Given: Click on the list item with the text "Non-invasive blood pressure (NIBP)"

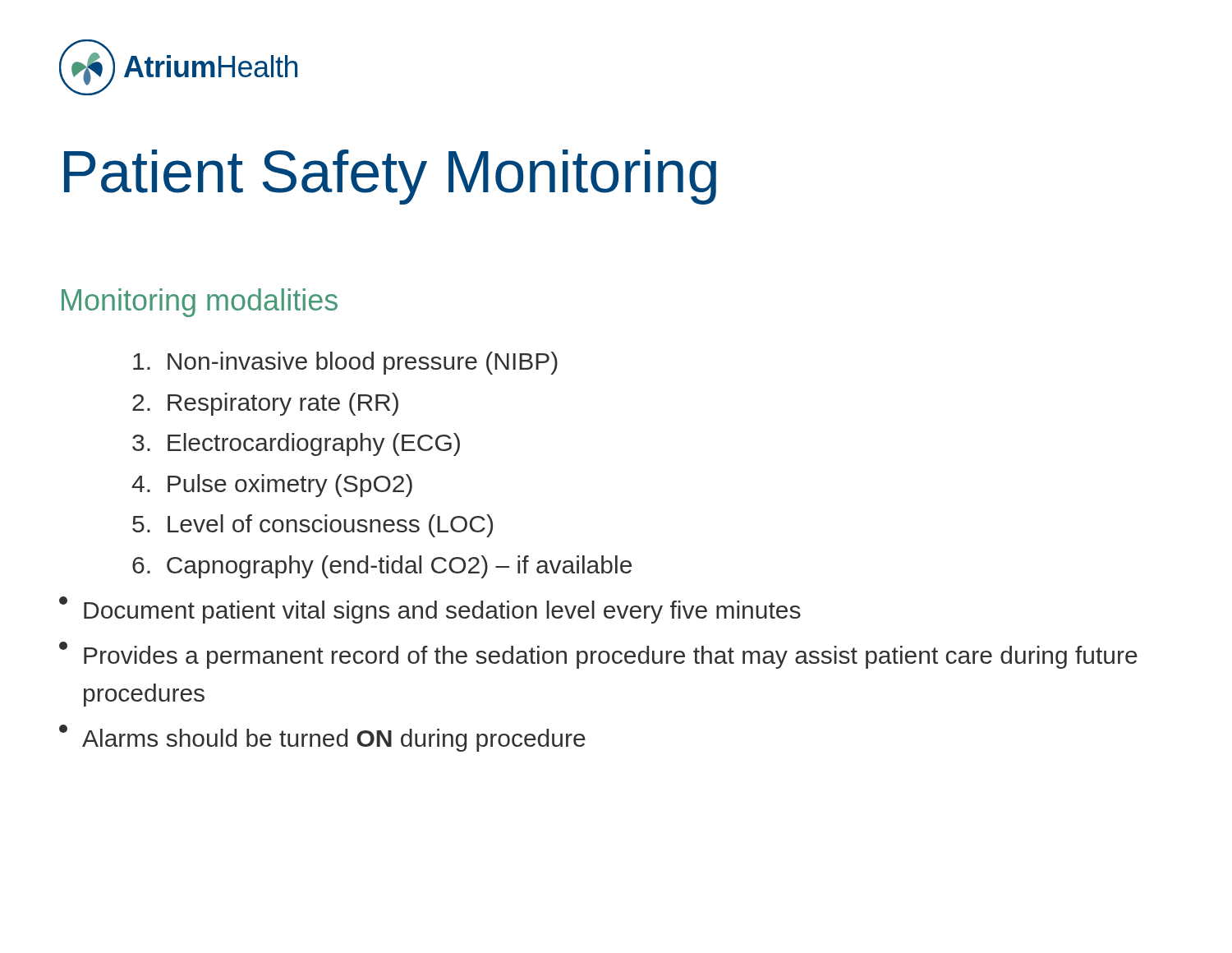Looking at the screenshot, I should [345, 361].
